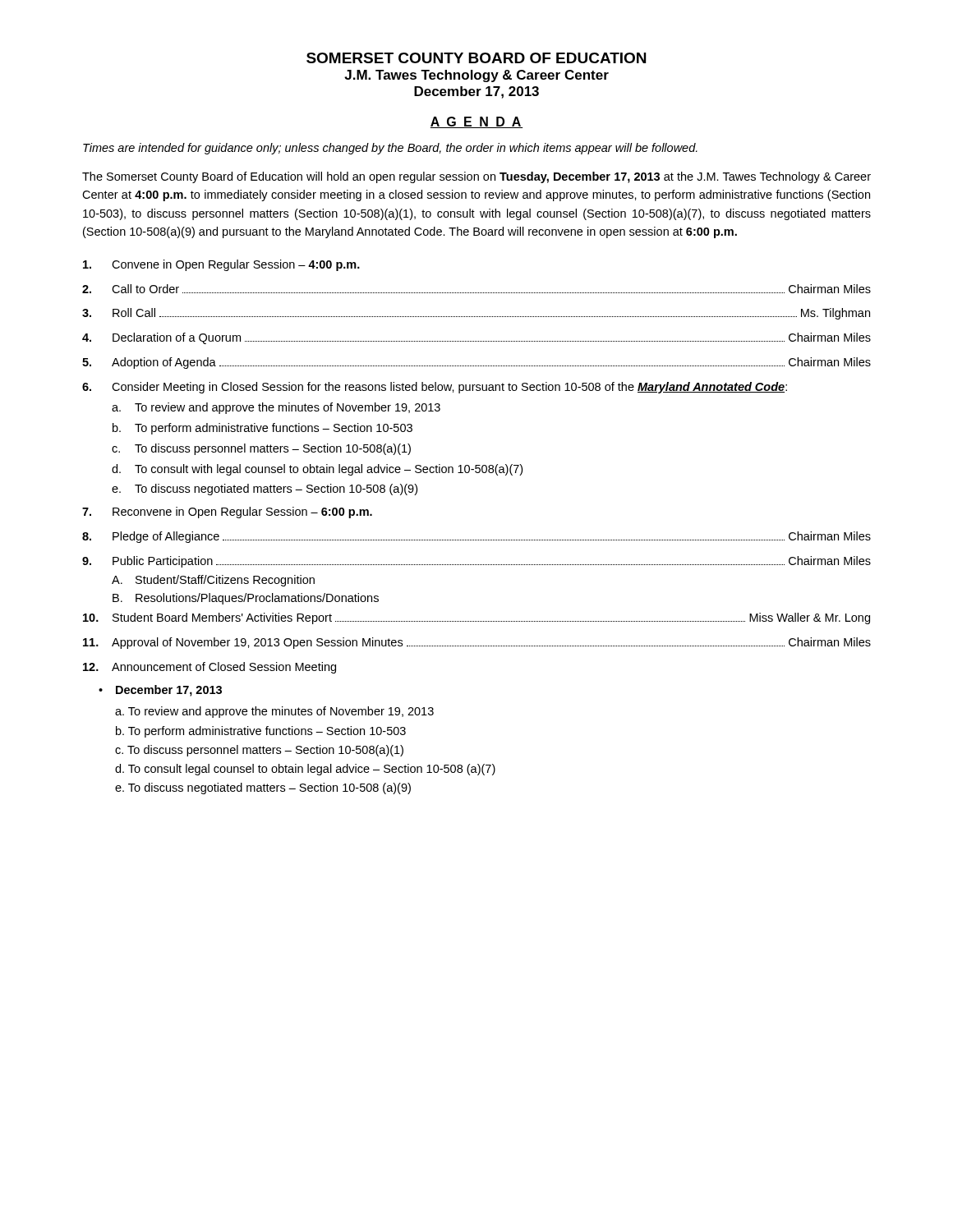Select the text starting "12. Announcement of Closed Session Meeting • December"

pos(209,668)
